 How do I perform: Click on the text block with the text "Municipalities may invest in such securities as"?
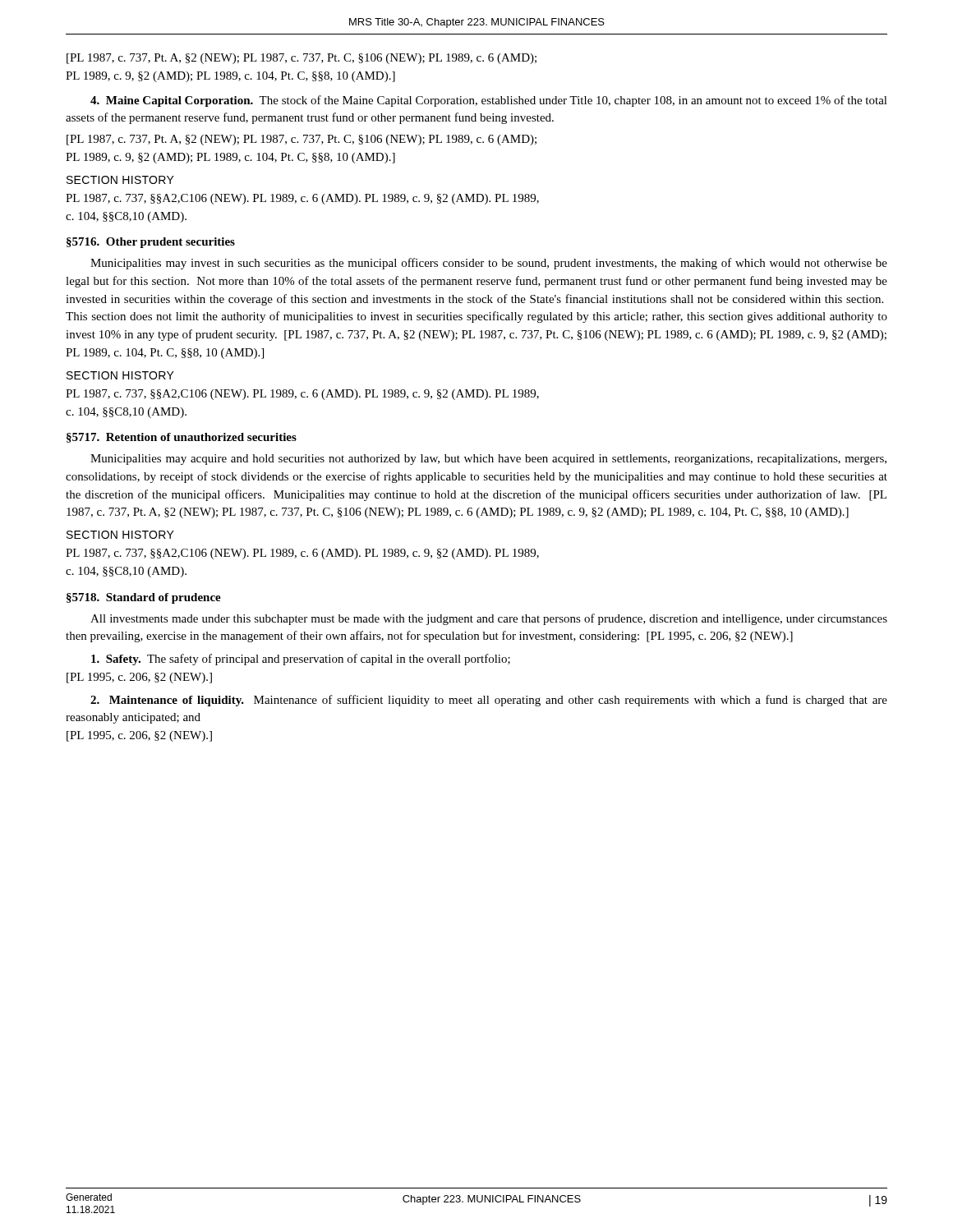pyautogui.click(x=476, y=308)
